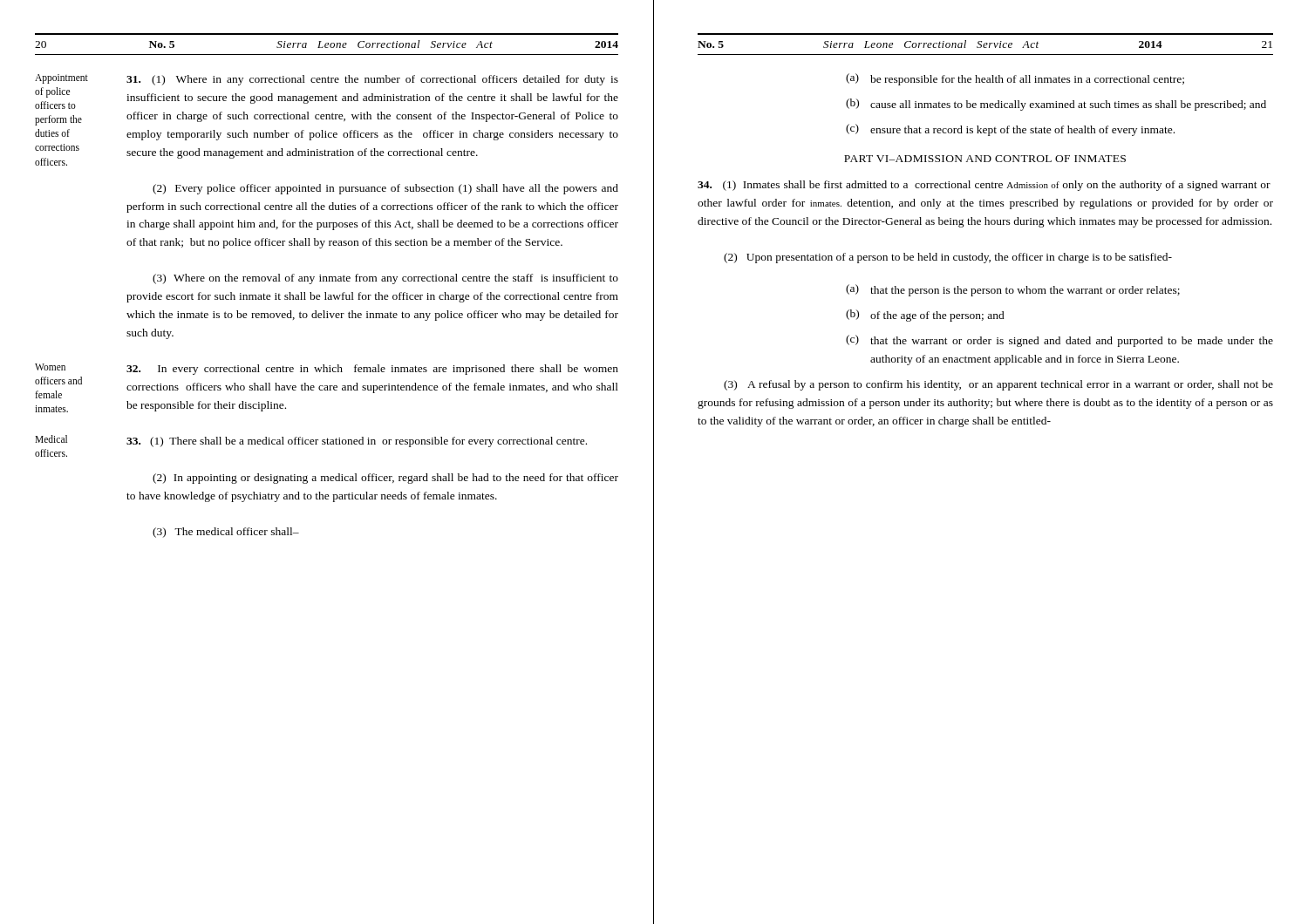Find the text block that says "(1) There shall"
Screen dimensions: 924x1308
372,441
